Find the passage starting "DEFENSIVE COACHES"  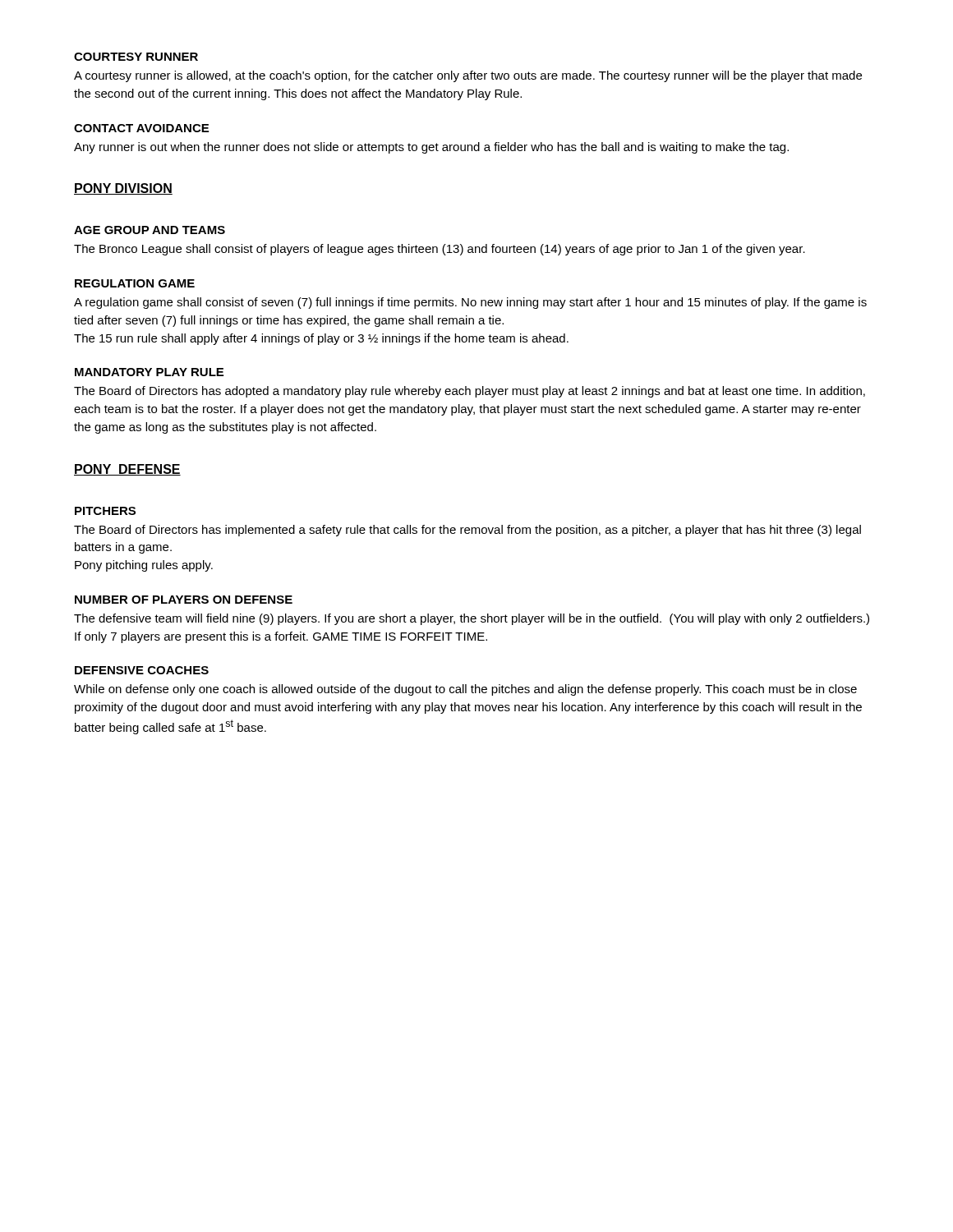click(141, 670)
